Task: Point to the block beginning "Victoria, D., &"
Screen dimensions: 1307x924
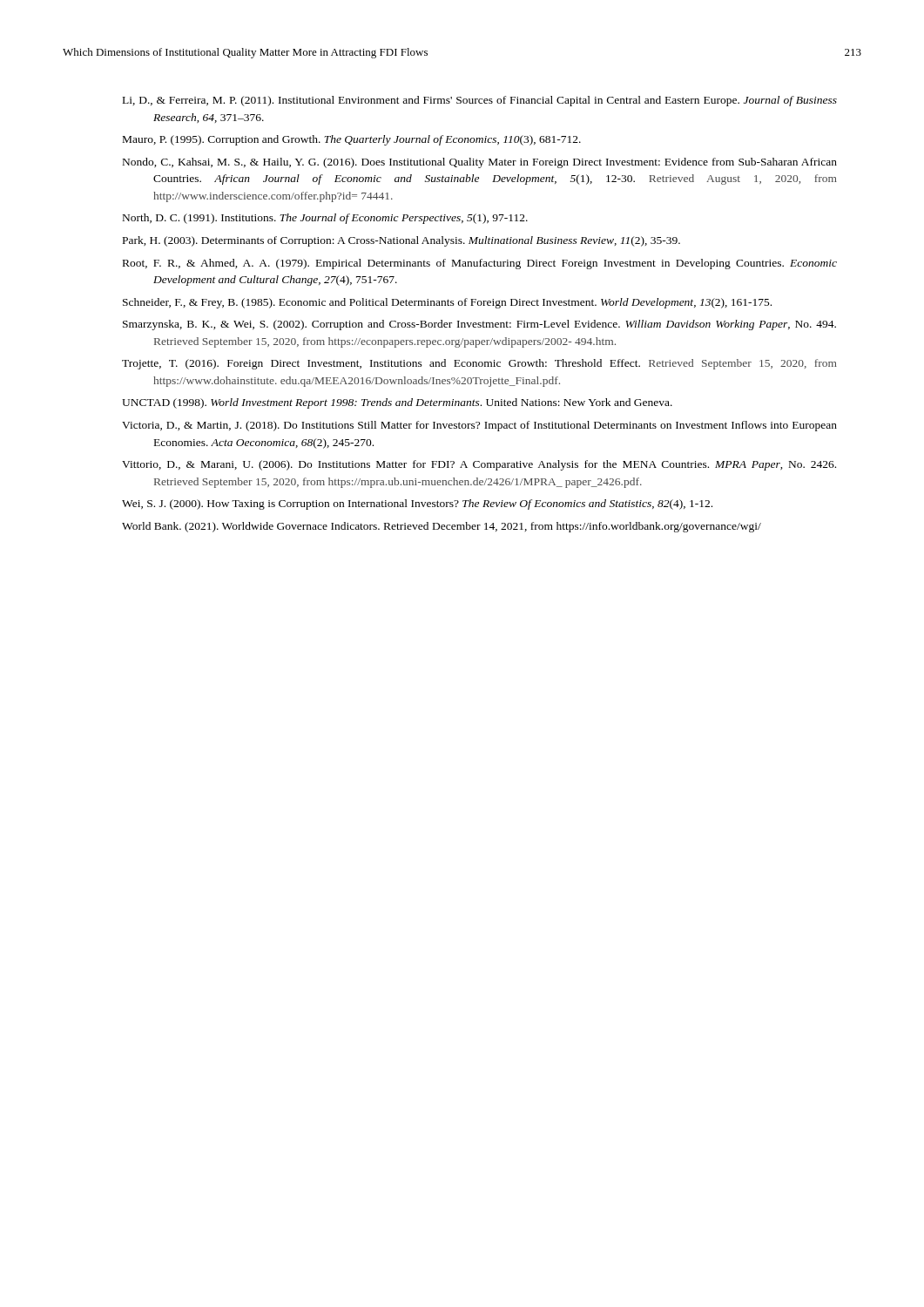Action: [x=479, y=433]
